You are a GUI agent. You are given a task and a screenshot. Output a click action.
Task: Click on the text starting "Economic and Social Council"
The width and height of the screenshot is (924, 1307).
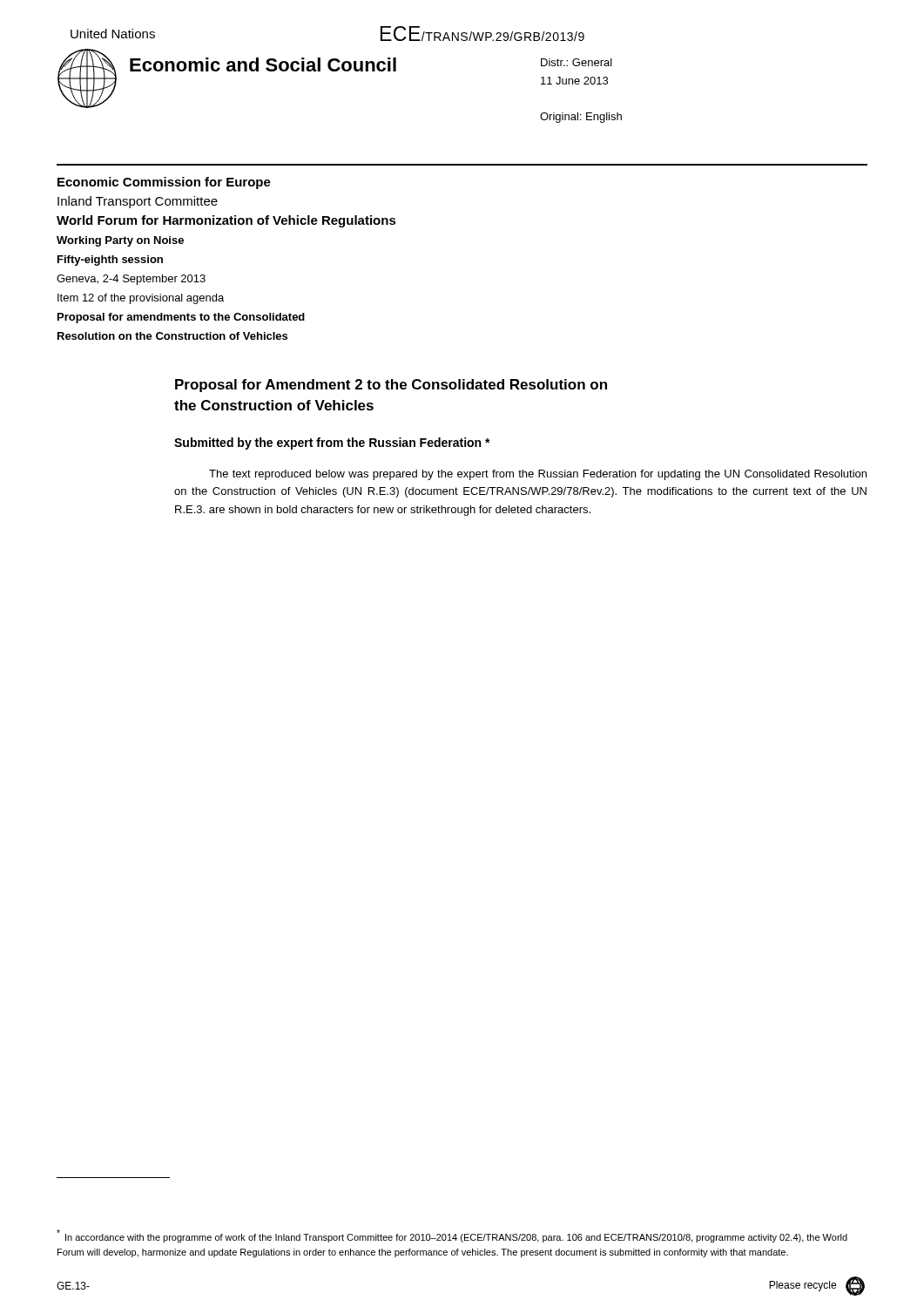point(263,65)
